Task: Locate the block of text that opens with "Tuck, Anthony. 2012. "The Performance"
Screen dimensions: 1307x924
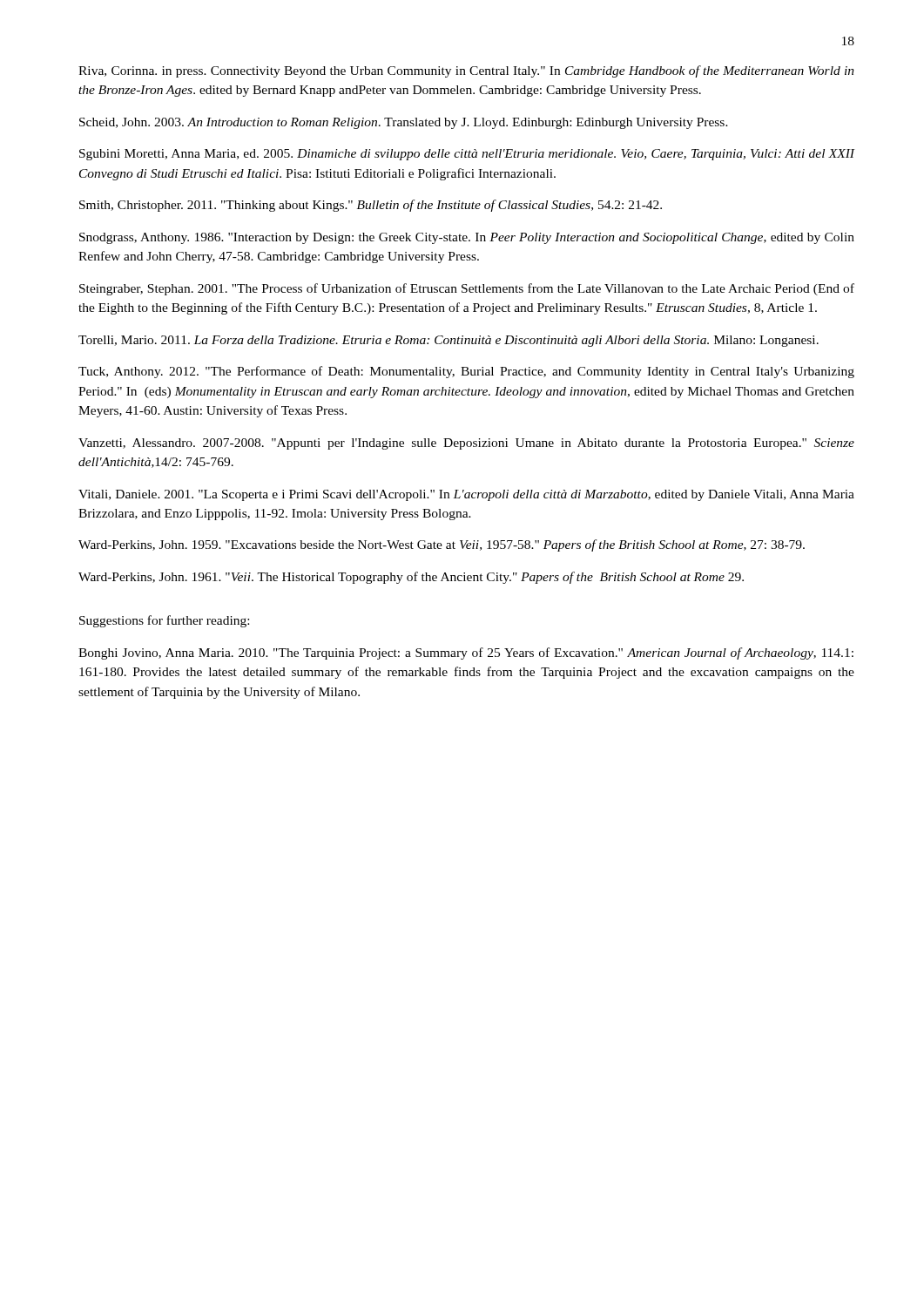Action: coord(466,390)
